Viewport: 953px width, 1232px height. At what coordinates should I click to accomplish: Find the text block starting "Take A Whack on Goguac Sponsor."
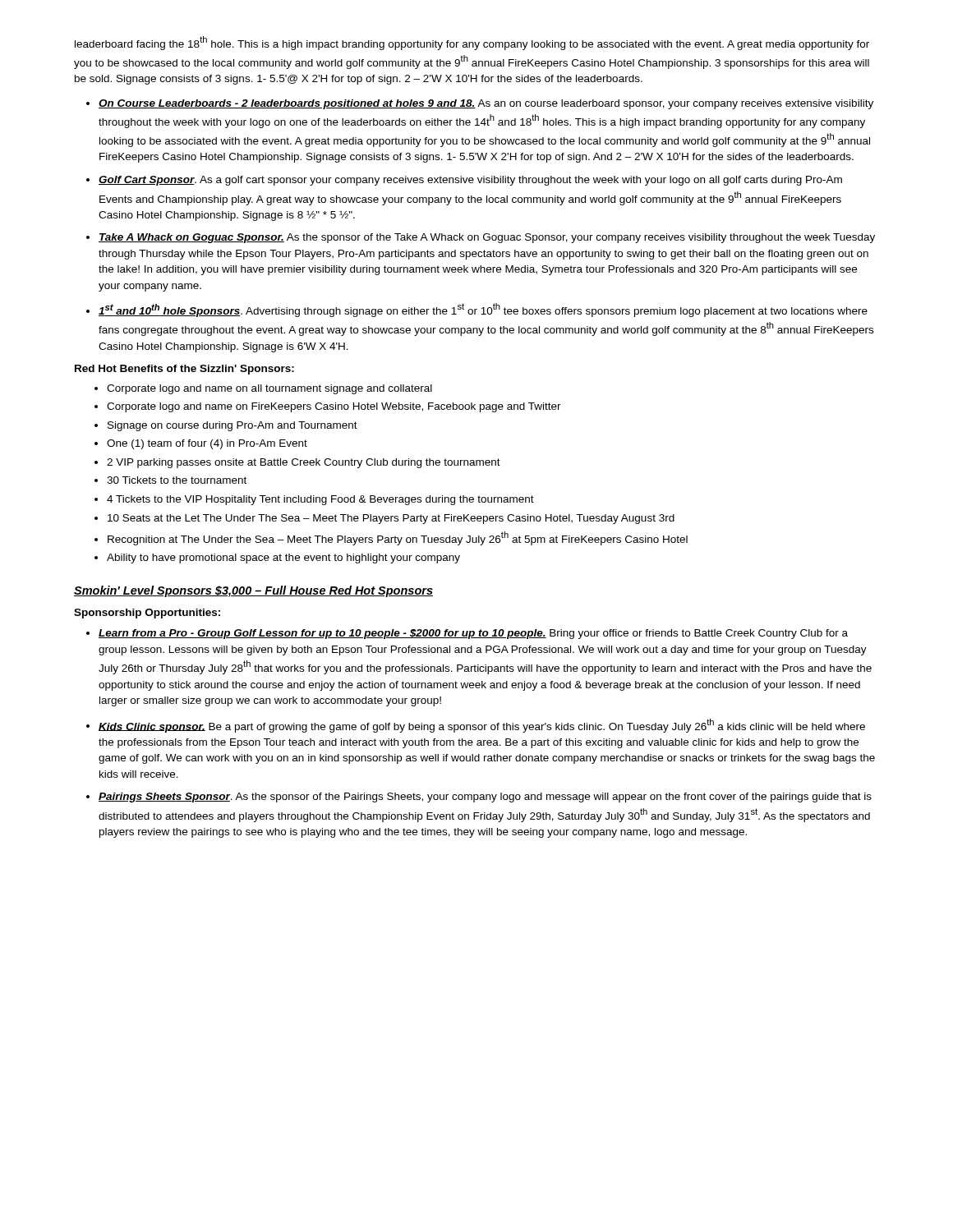click(487, 261)
